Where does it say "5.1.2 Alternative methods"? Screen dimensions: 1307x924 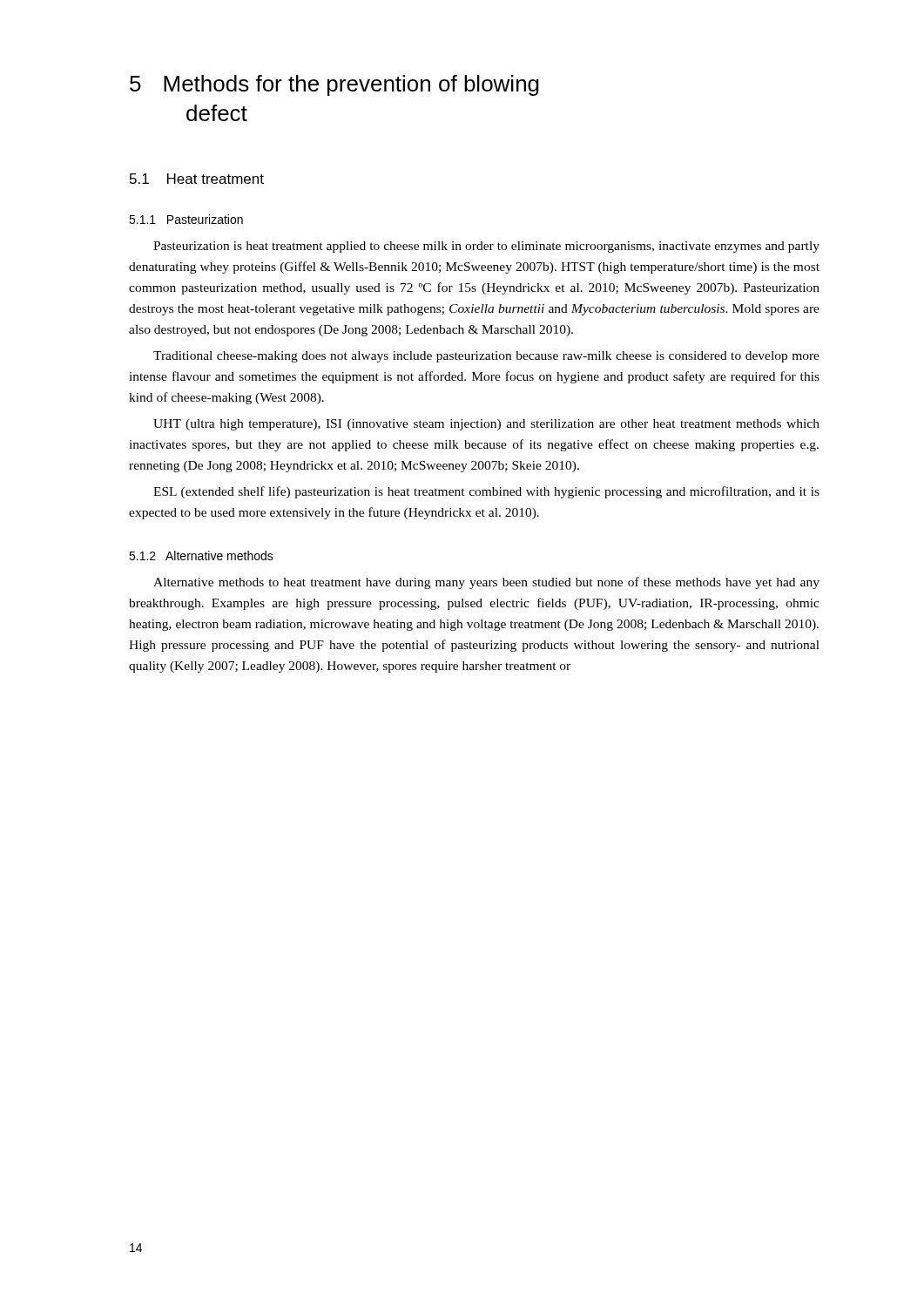click(201, 556)
